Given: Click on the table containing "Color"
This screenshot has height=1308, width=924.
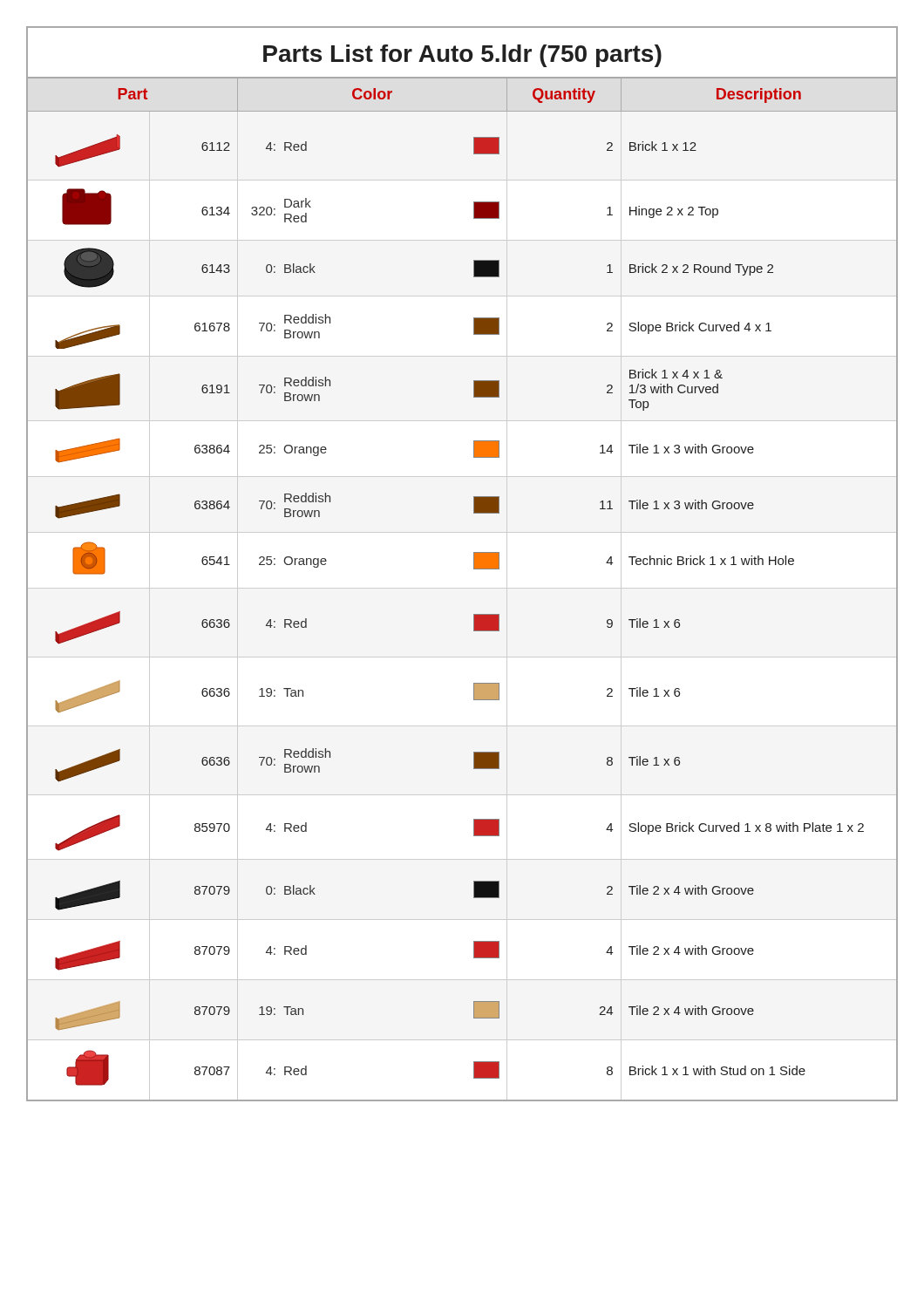Looking at the screenshot, I should coord(462,589).
